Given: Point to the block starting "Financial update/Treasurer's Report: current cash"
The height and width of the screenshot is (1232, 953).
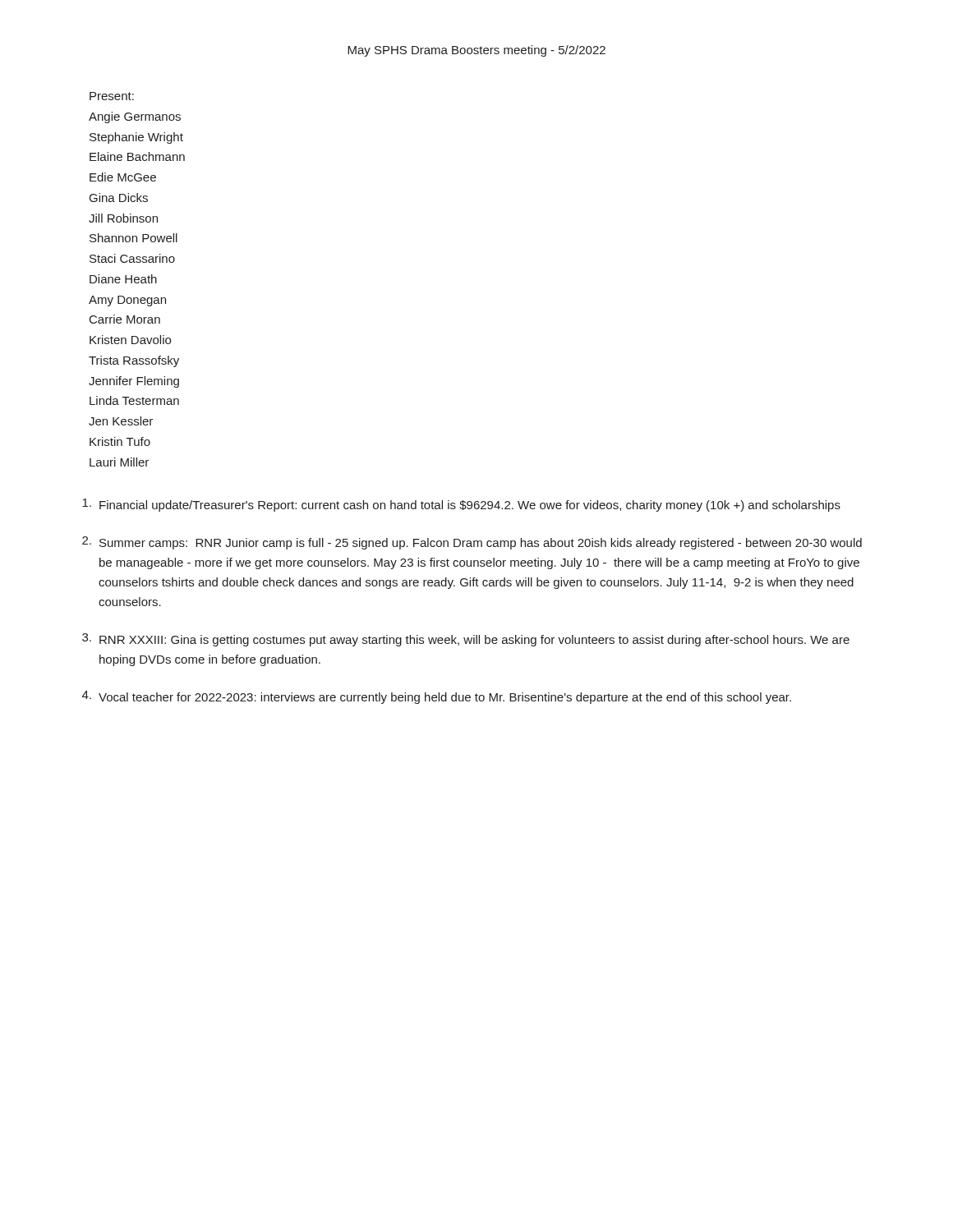Looking at the screenshot, I should click(x=468, y=505).
